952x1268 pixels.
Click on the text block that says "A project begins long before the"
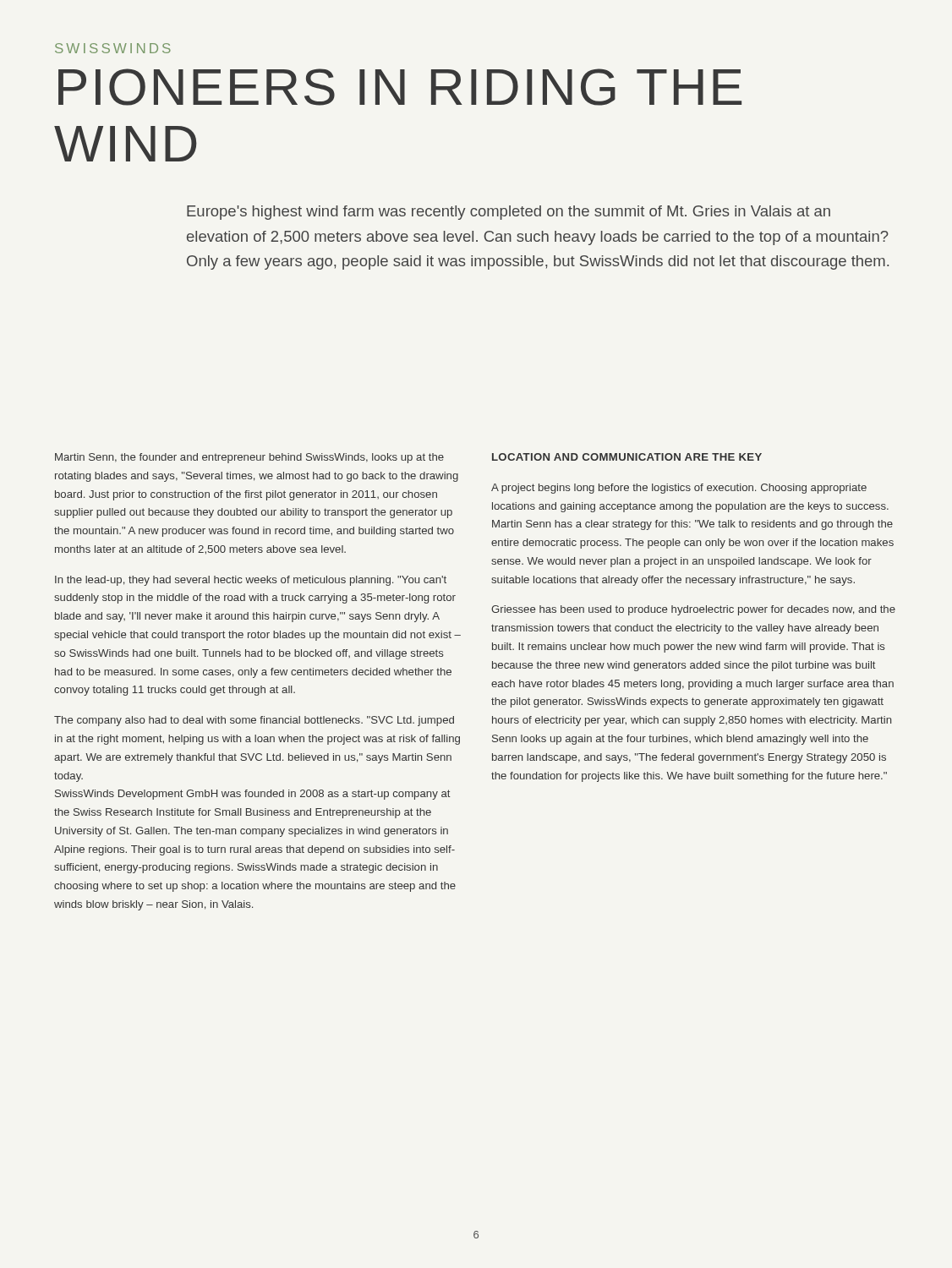[695, 534]
